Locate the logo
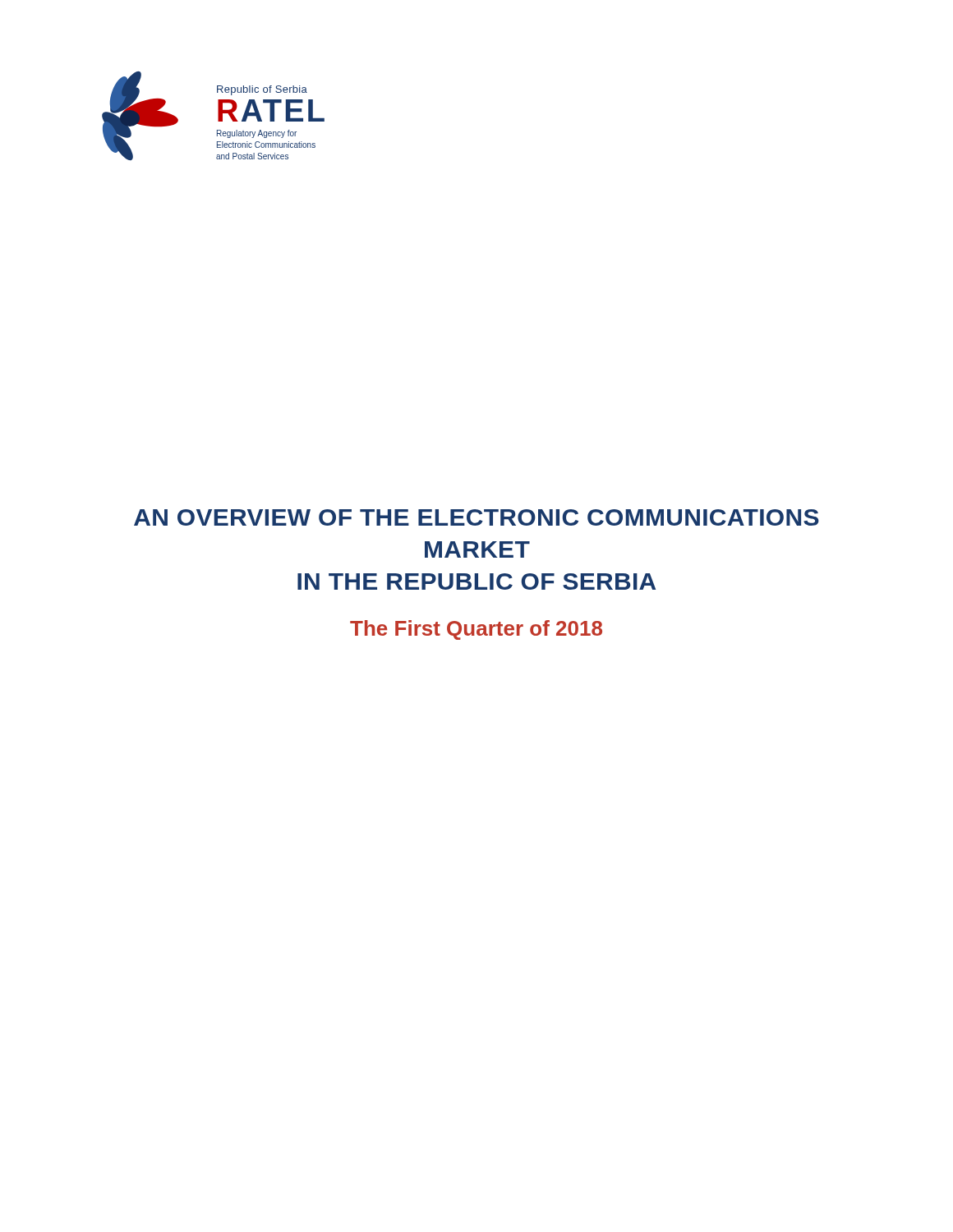The image size is (953, 1232). 201,123
